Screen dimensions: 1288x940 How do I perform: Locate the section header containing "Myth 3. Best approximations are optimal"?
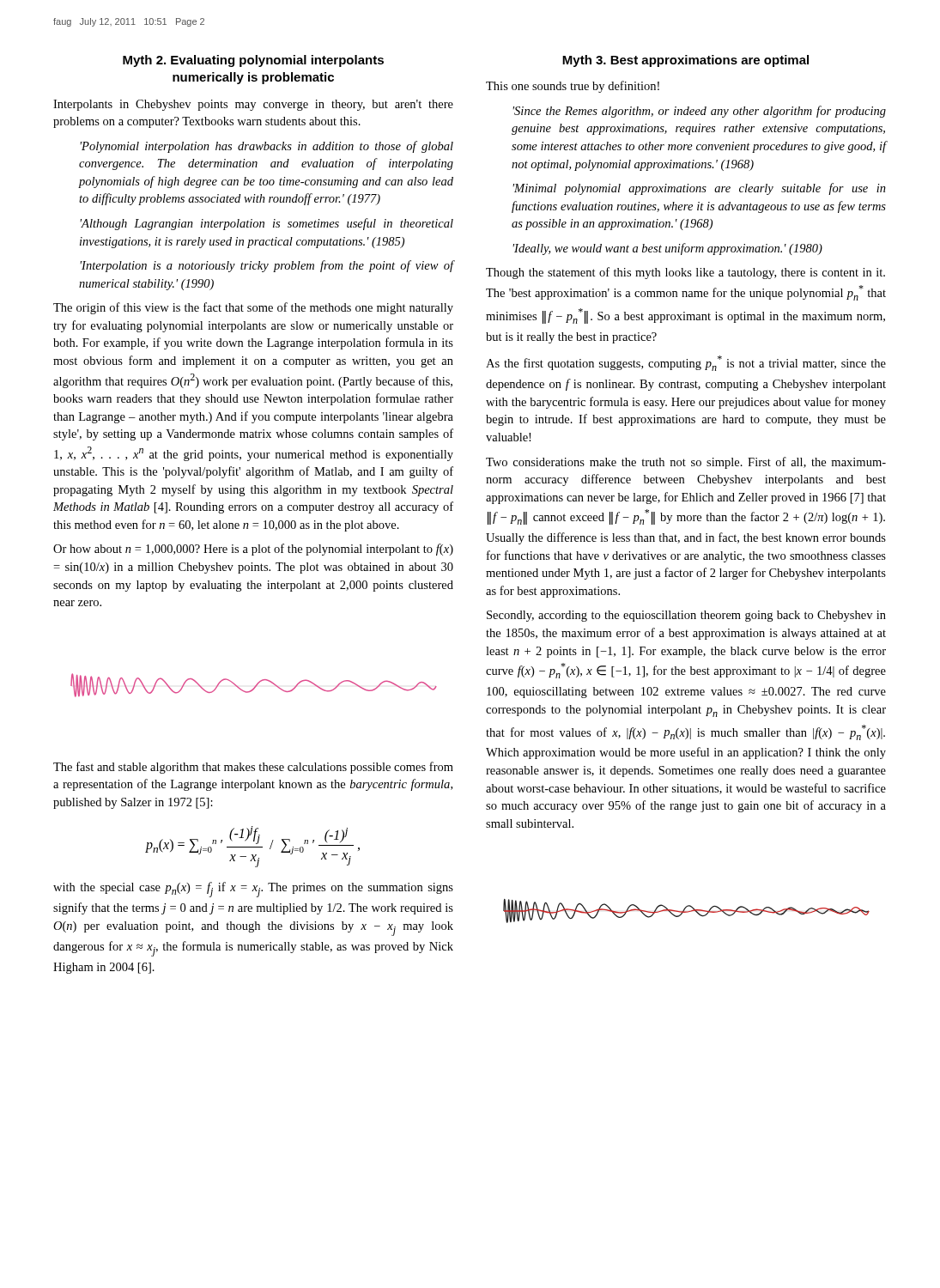click(x=686, y=60)
